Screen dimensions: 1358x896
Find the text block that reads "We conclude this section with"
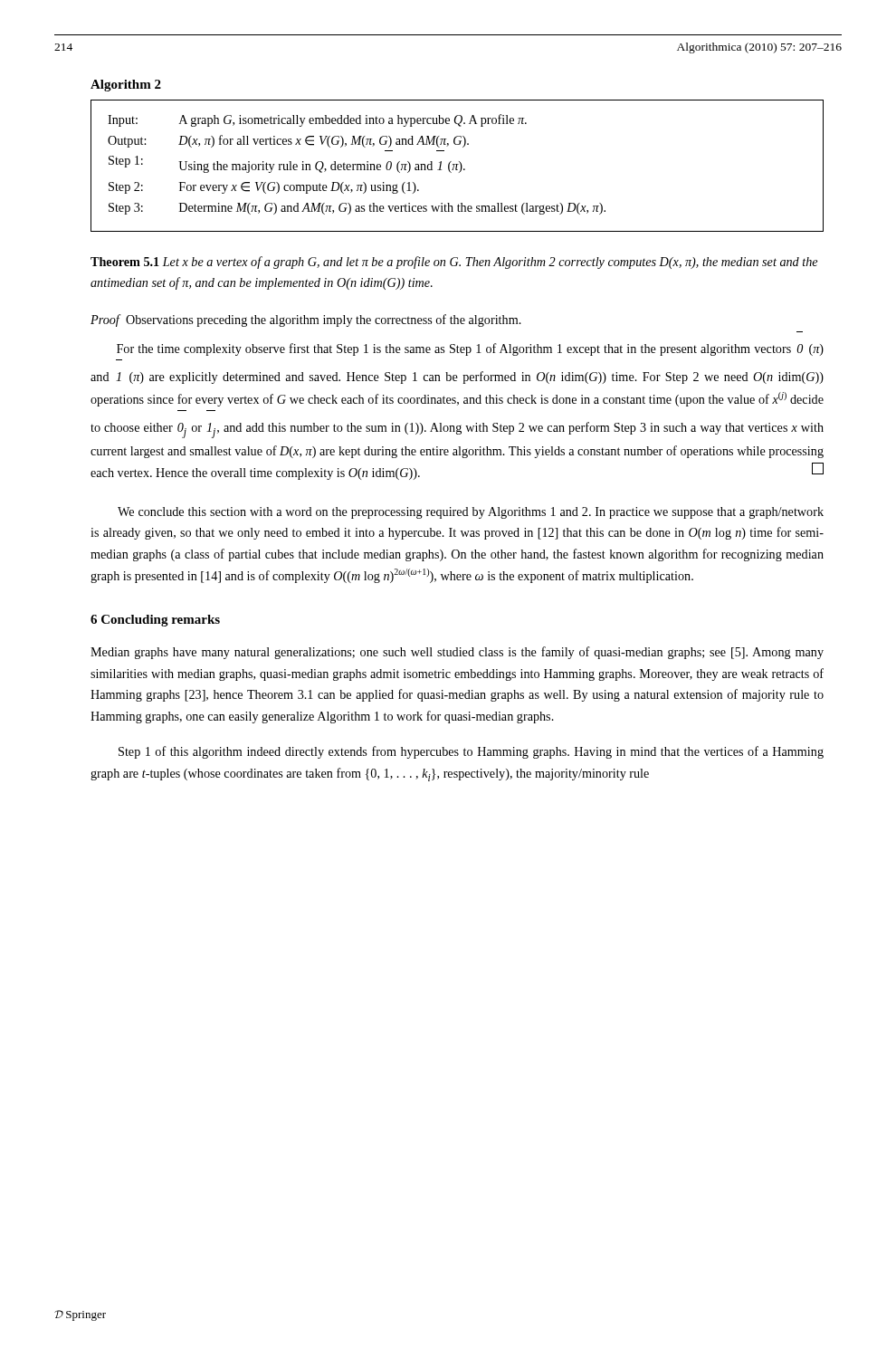(x=457, y=544)
